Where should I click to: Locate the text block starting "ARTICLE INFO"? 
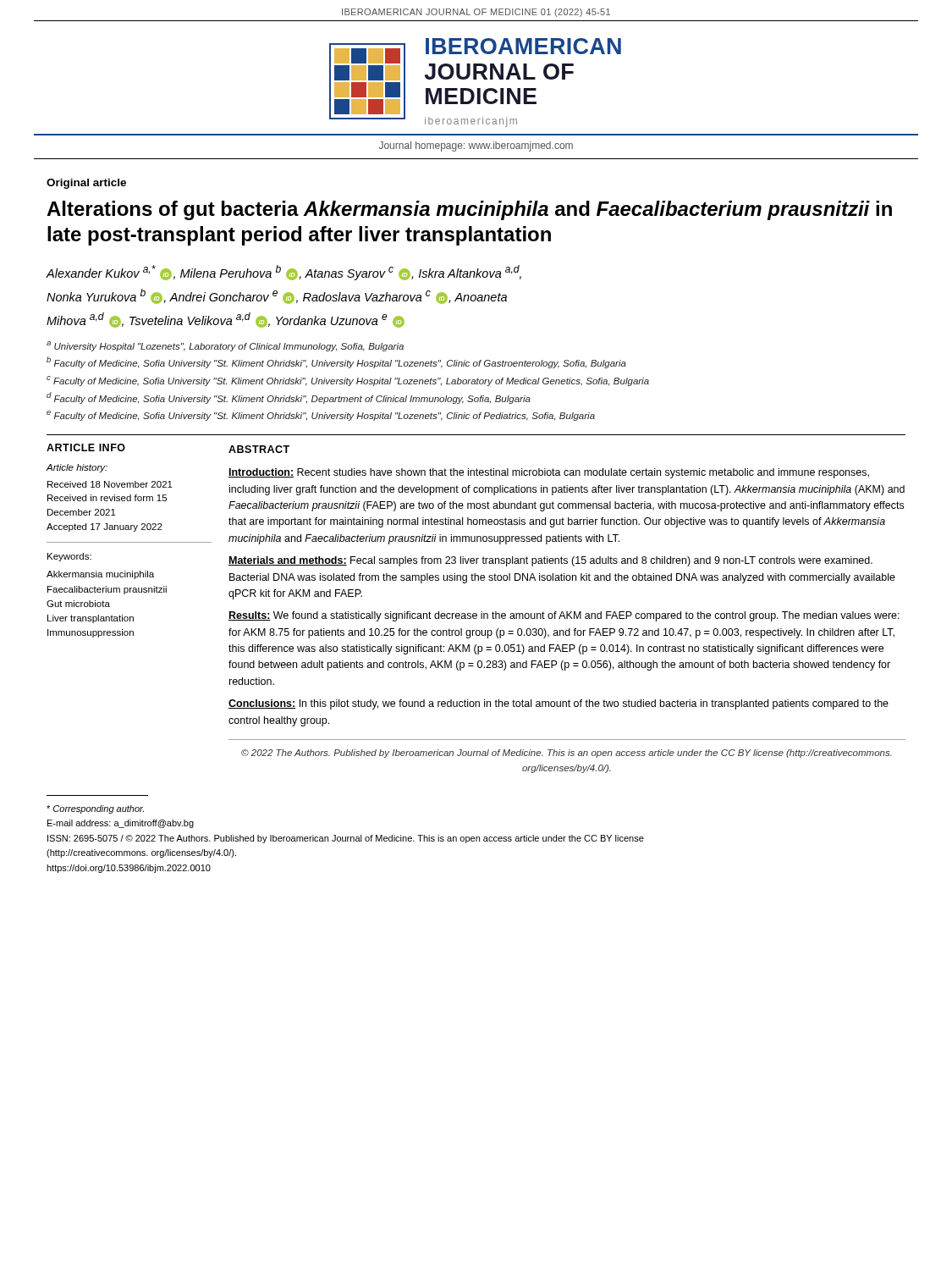[x=86, y=448]
